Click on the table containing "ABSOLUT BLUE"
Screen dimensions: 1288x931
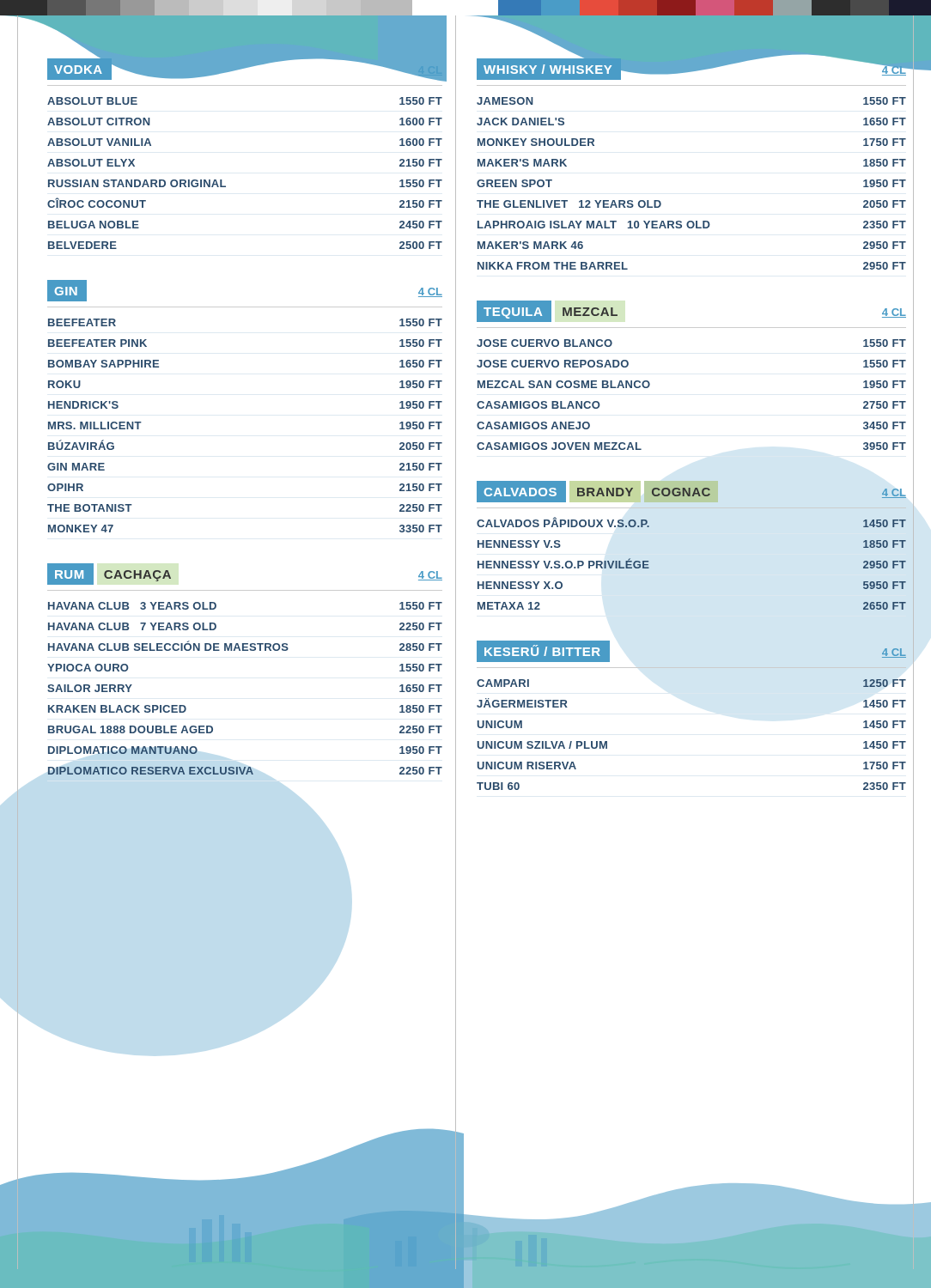click(245, 173)
